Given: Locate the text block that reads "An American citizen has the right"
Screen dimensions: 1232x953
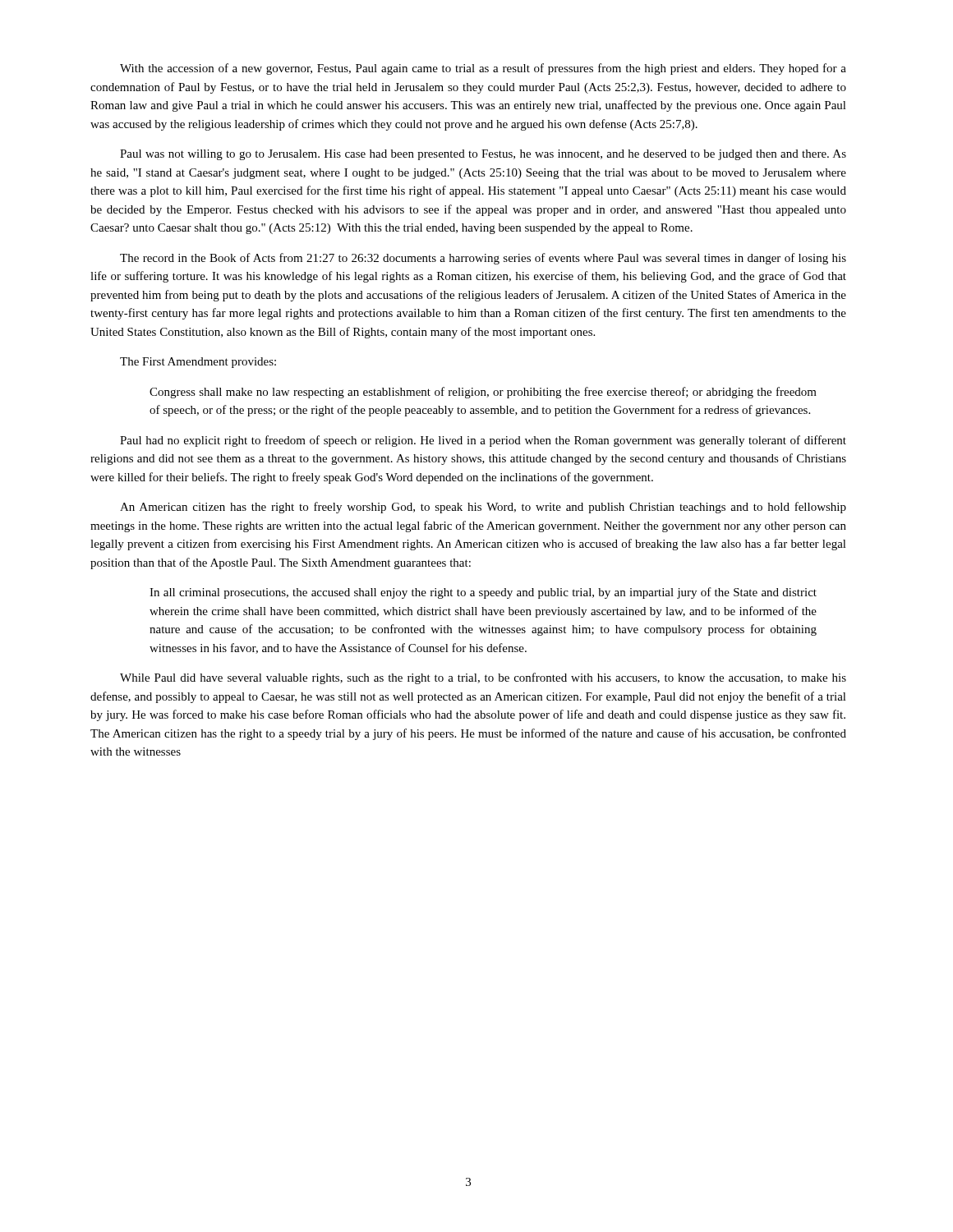Looking at the screenshot, I should 468,535.
